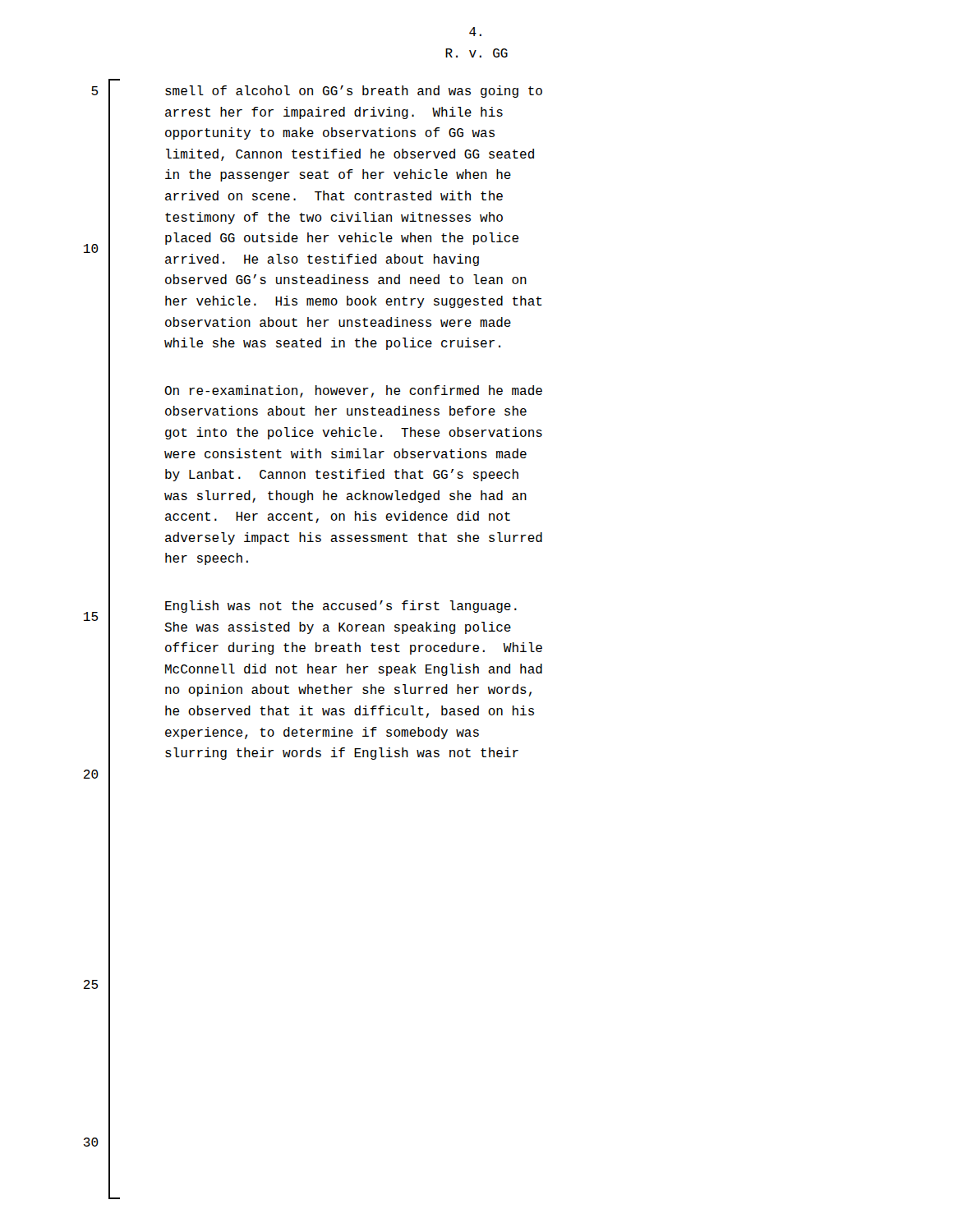Image resolution: width=953 pixels, height=1232 pixels.
Task: Find the block on this page that starts "English was not the accused’s first"
Action: click(354, 681)
